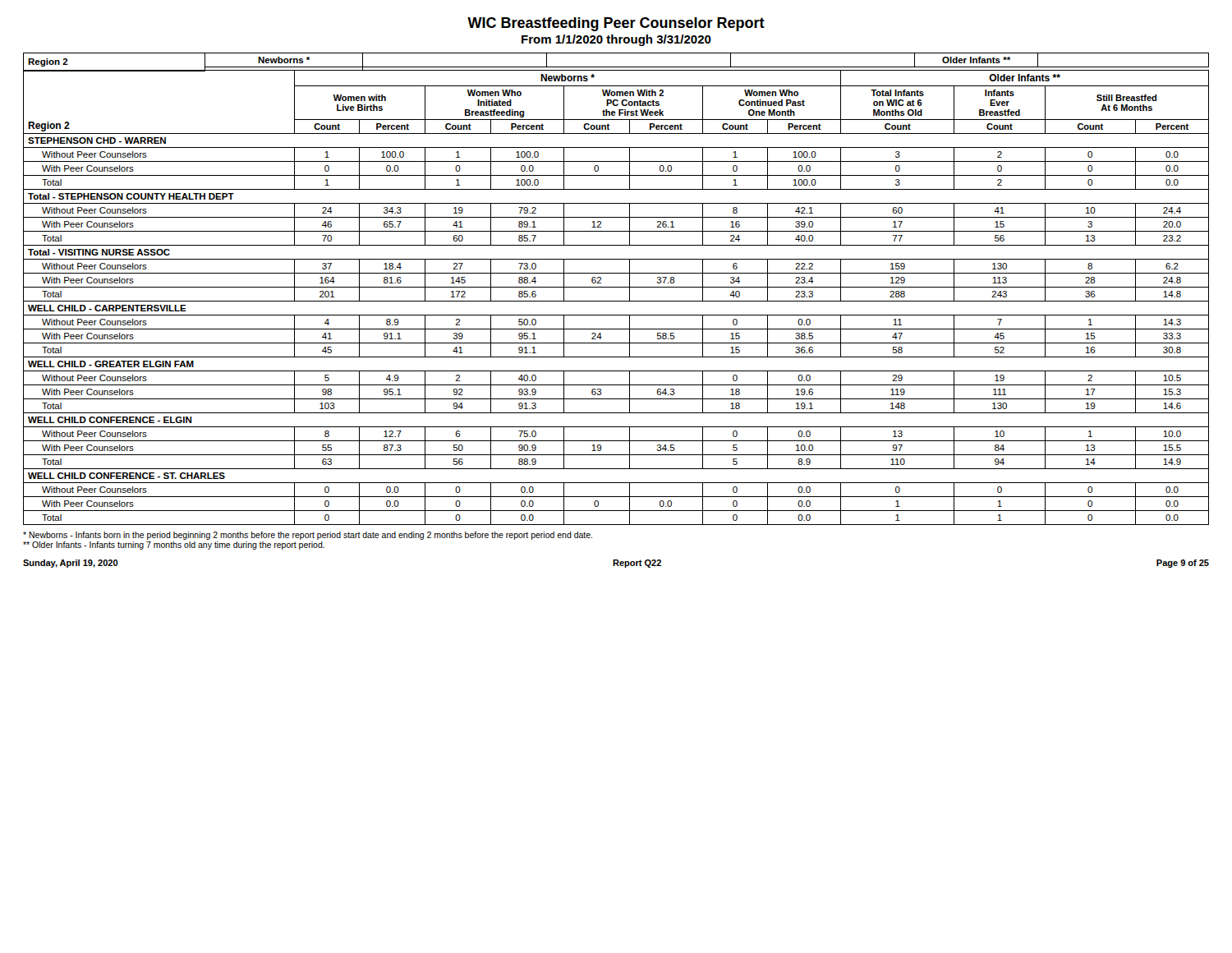Find a table

(x=616, y=289)
